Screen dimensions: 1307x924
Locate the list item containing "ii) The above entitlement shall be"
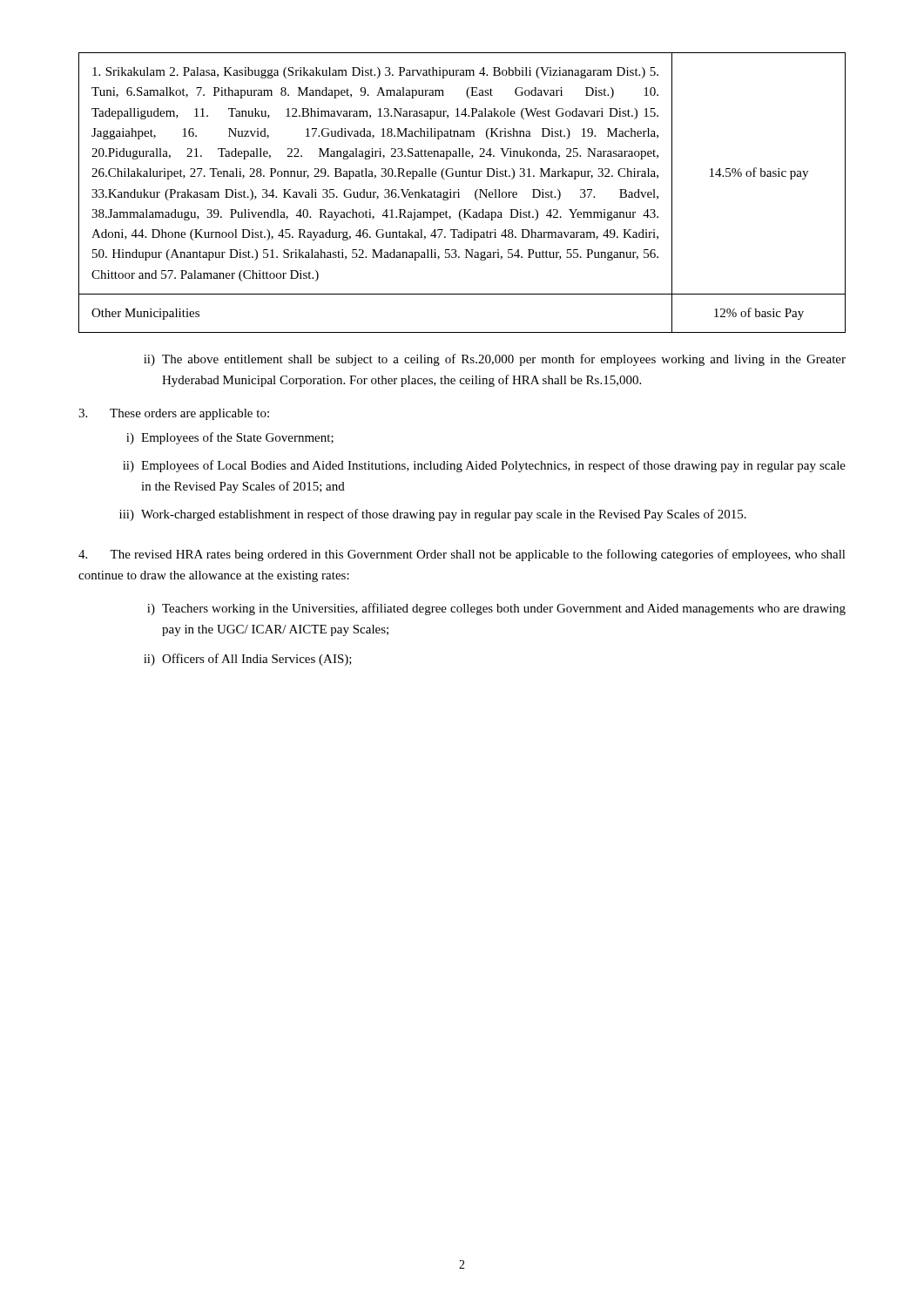coord(488,369)
